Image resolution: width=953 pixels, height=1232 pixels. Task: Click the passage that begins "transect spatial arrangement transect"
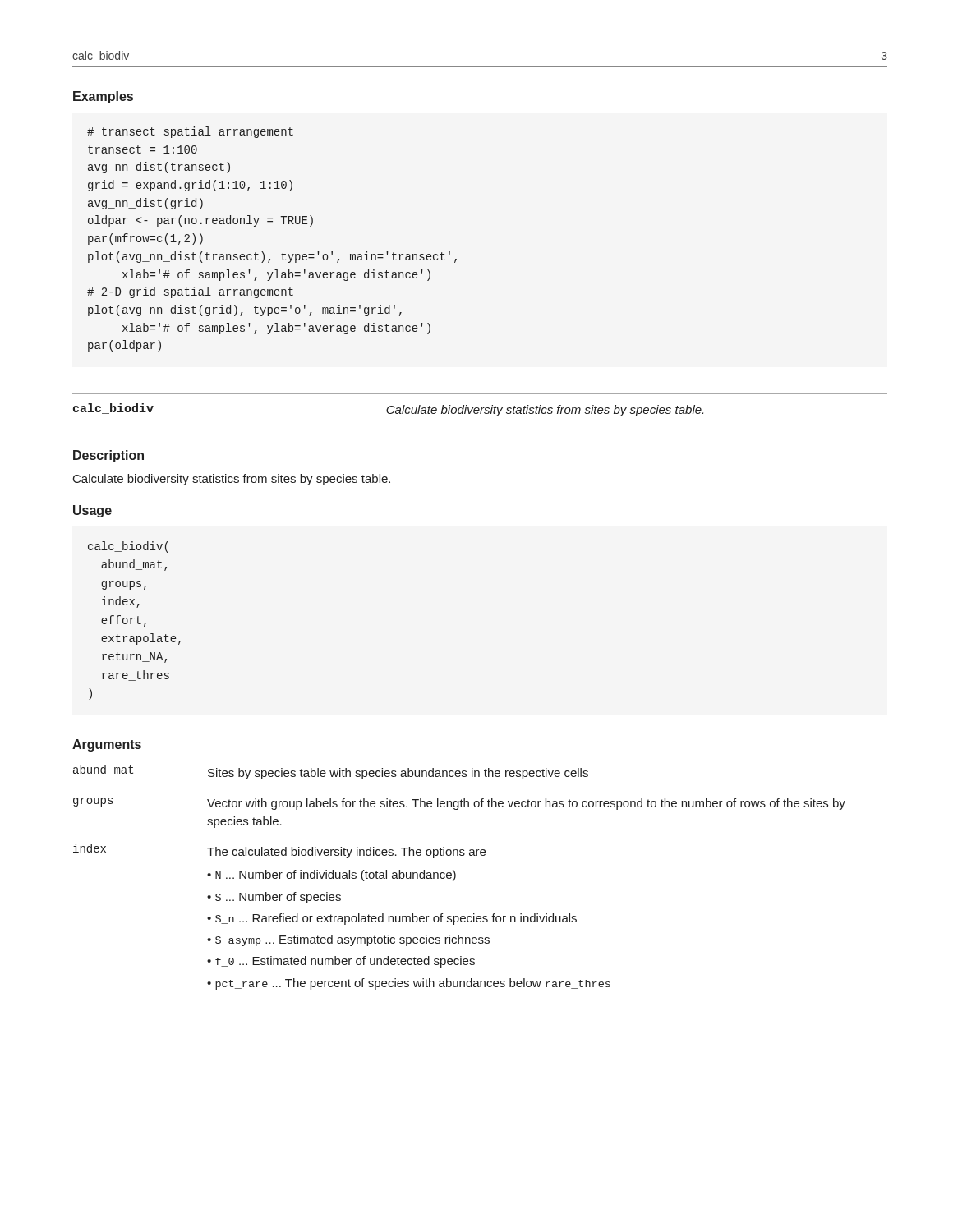click(190, 132)
